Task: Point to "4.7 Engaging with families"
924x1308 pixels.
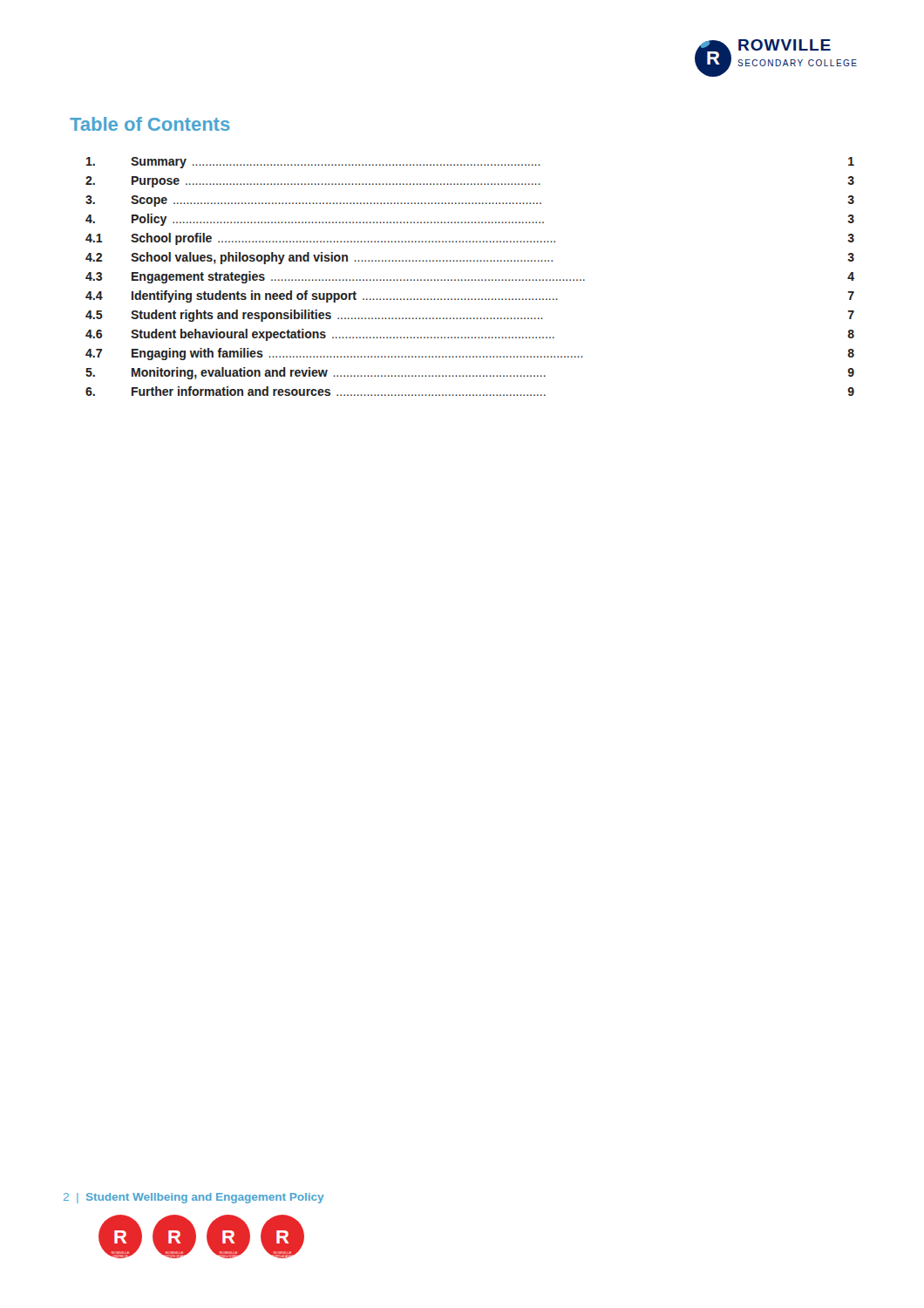Action: 462,353
